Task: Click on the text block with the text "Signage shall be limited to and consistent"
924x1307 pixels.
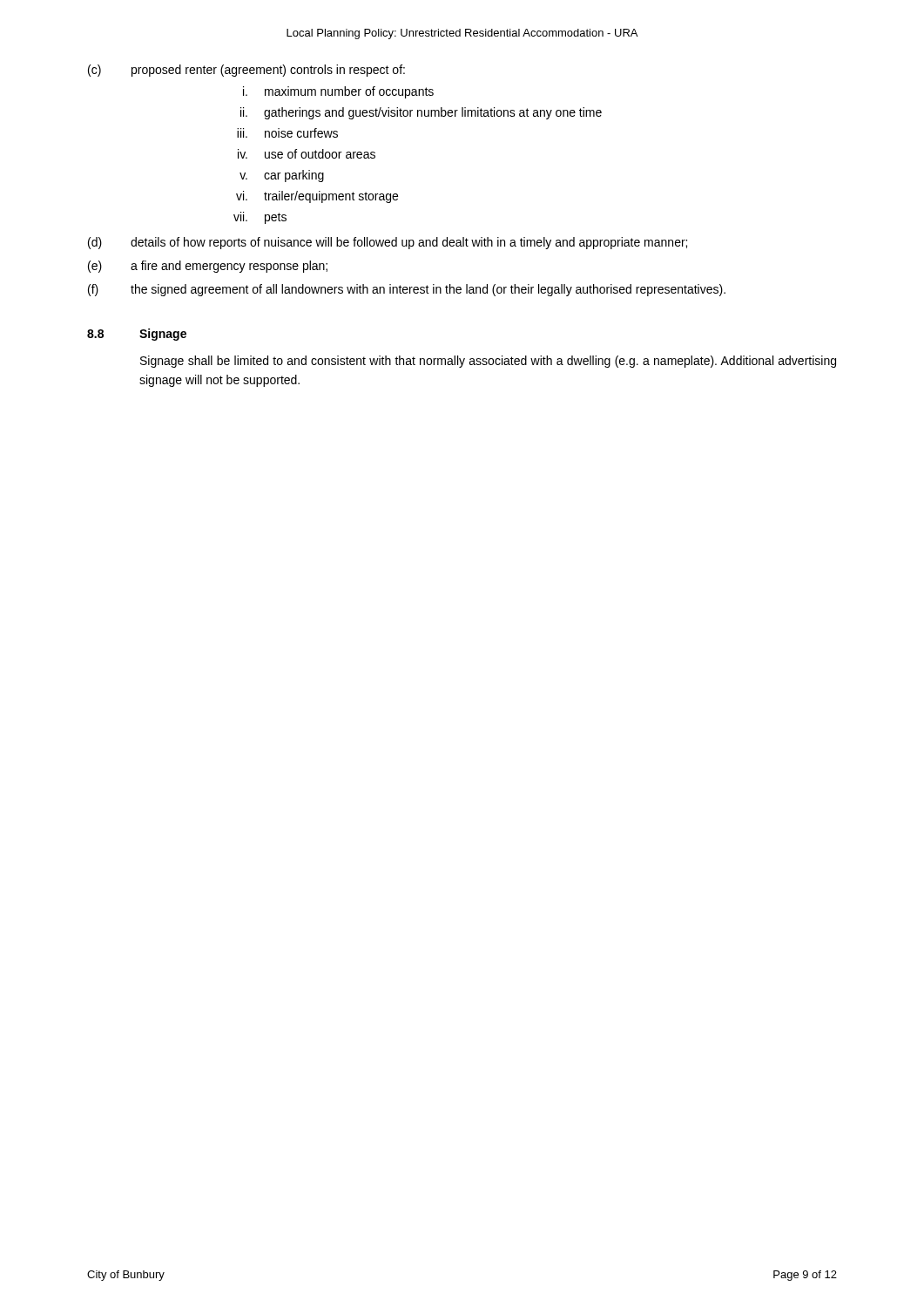Action: (x=488, y=371)
